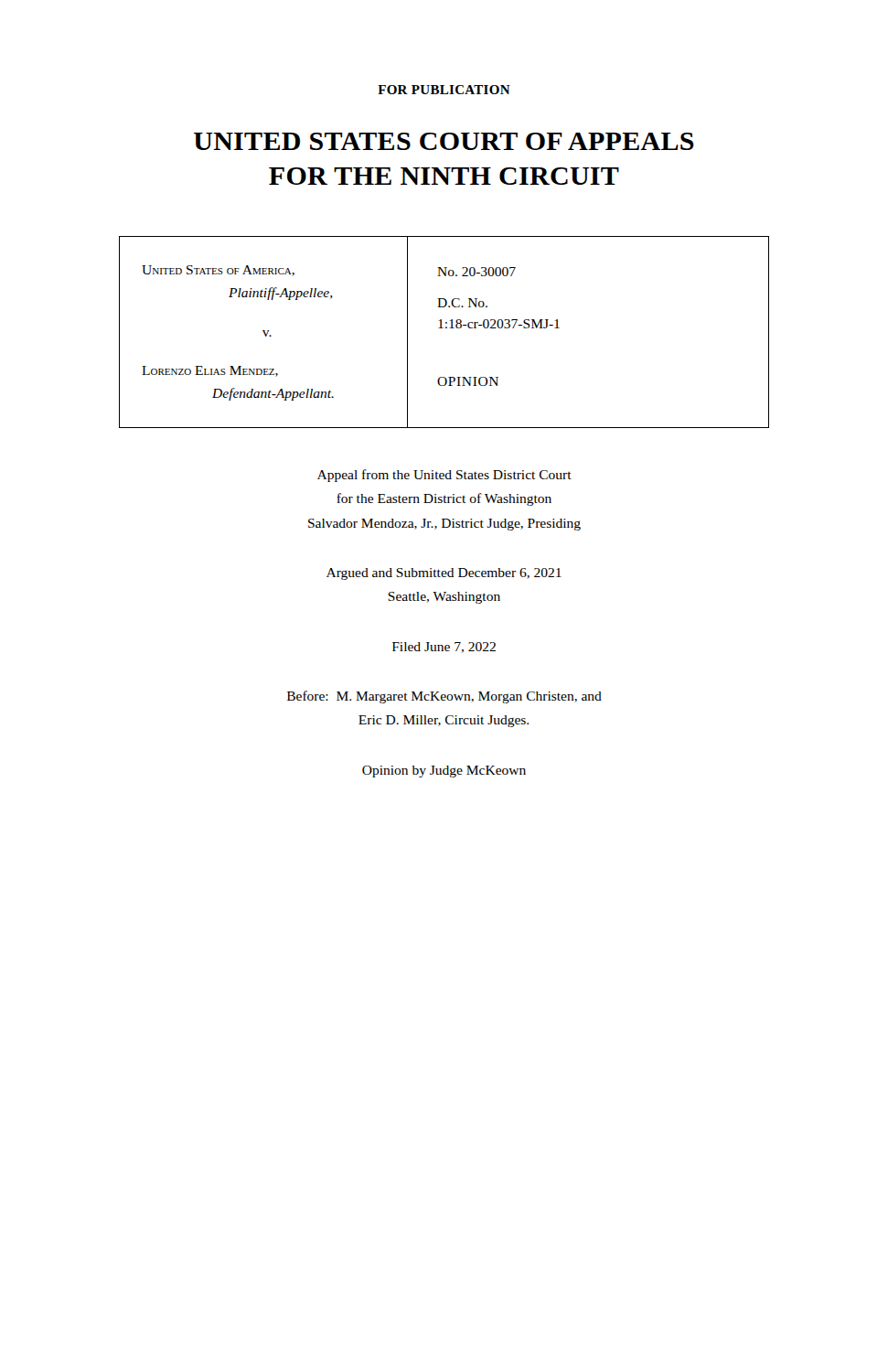Viewport: 888px width, 1372px height.
Task: Find the passage starting "Appeal from the United States District Court"
Action: 444,498
